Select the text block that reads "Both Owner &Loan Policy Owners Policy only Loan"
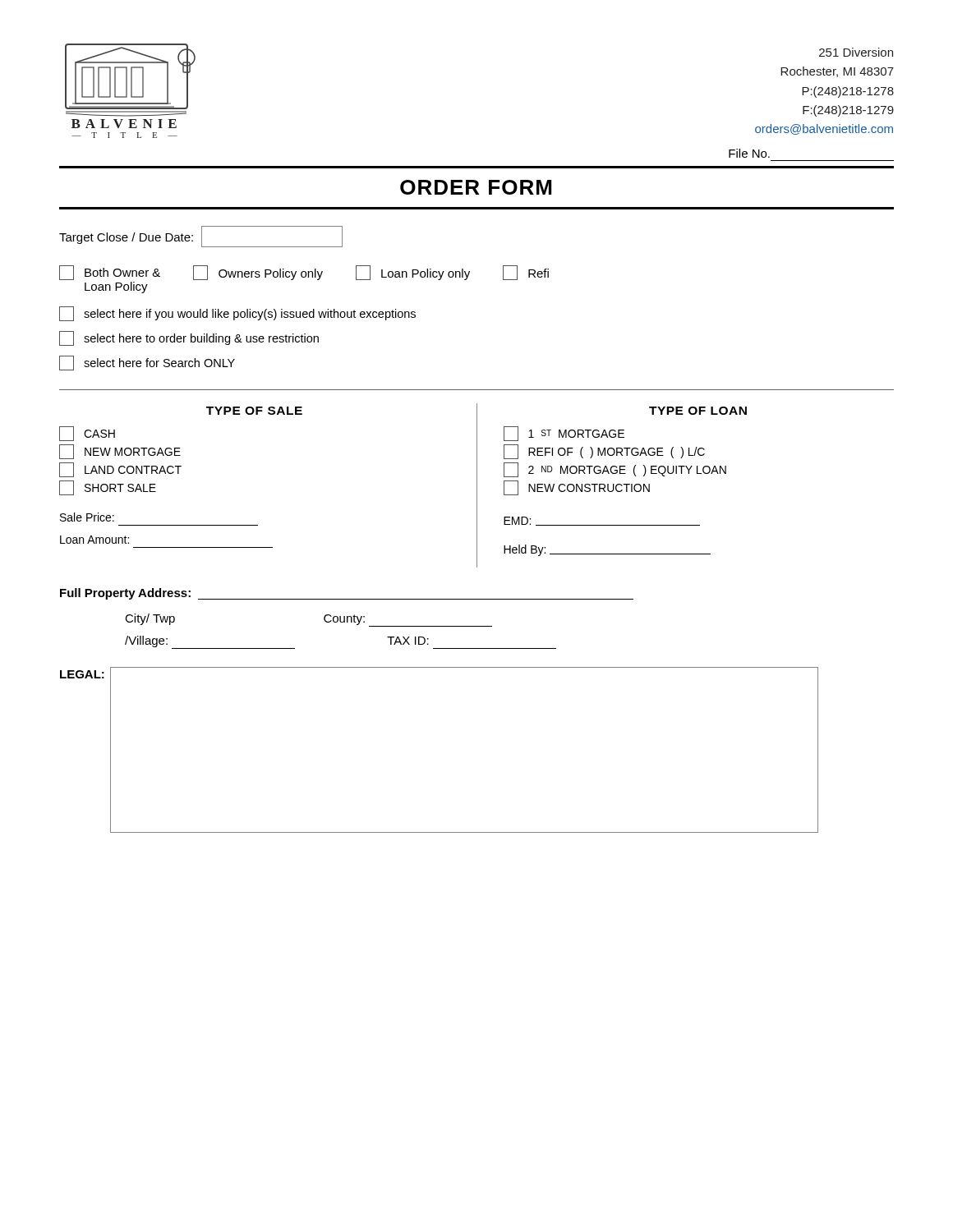 [304, 279]
